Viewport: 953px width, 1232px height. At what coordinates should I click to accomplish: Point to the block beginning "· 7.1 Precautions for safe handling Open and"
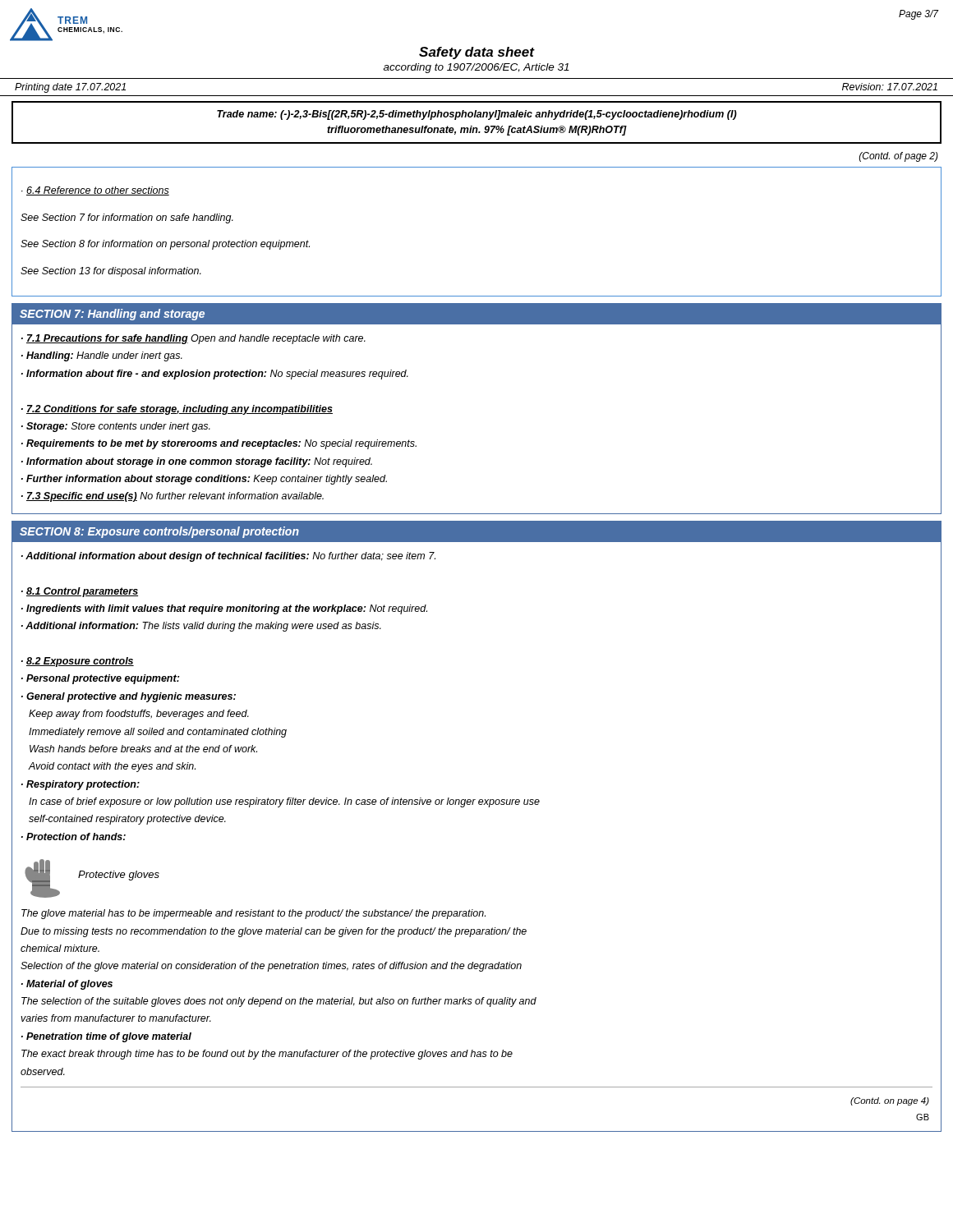pyautogui.click(x=193, y=339)
